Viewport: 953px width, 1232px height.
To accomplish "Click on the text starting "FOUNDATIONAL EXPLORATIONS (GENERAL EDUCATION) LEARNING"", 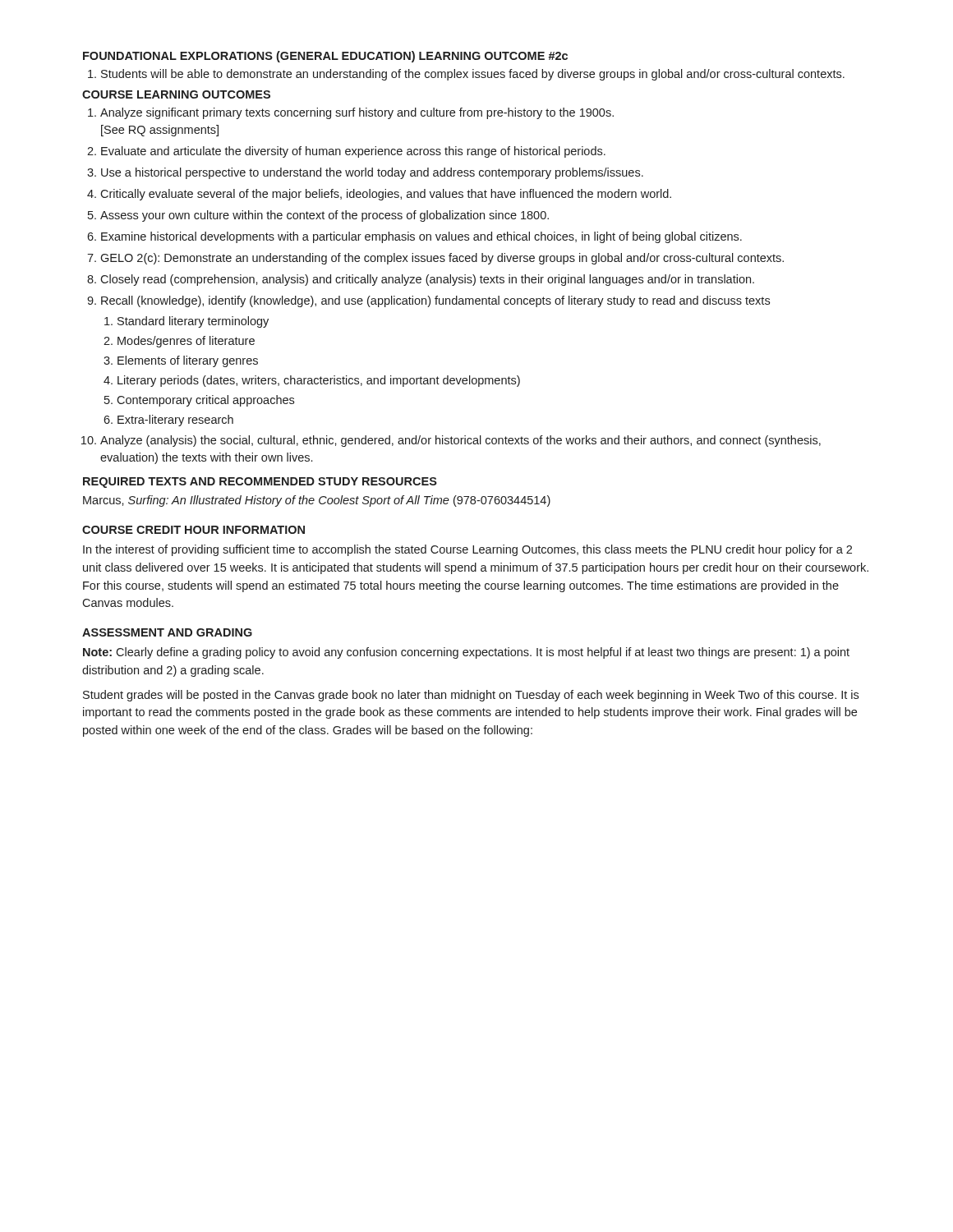I will 325,56.
